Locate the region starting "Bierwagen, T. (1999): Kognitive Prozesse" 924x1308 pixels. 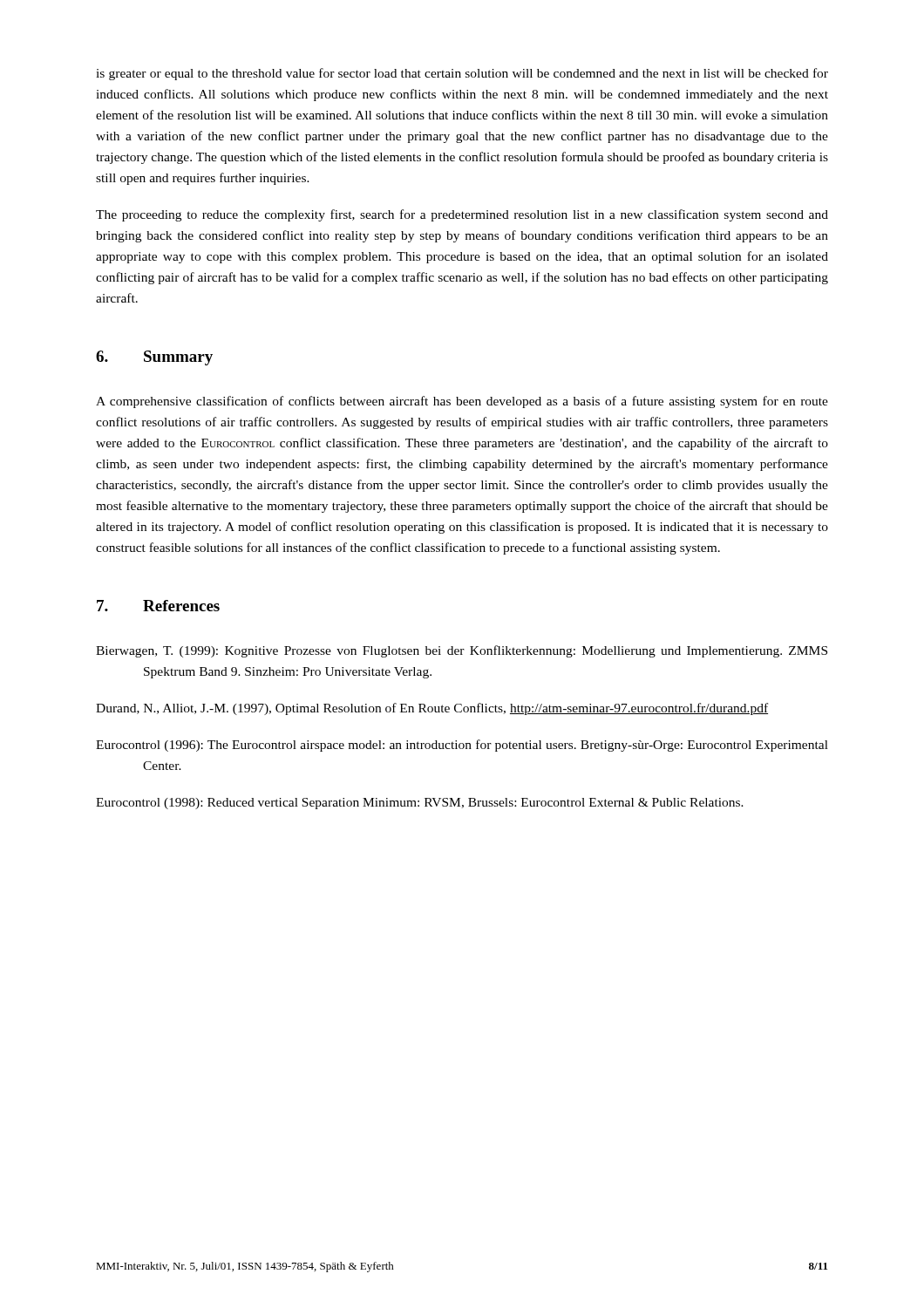point(462,661)
